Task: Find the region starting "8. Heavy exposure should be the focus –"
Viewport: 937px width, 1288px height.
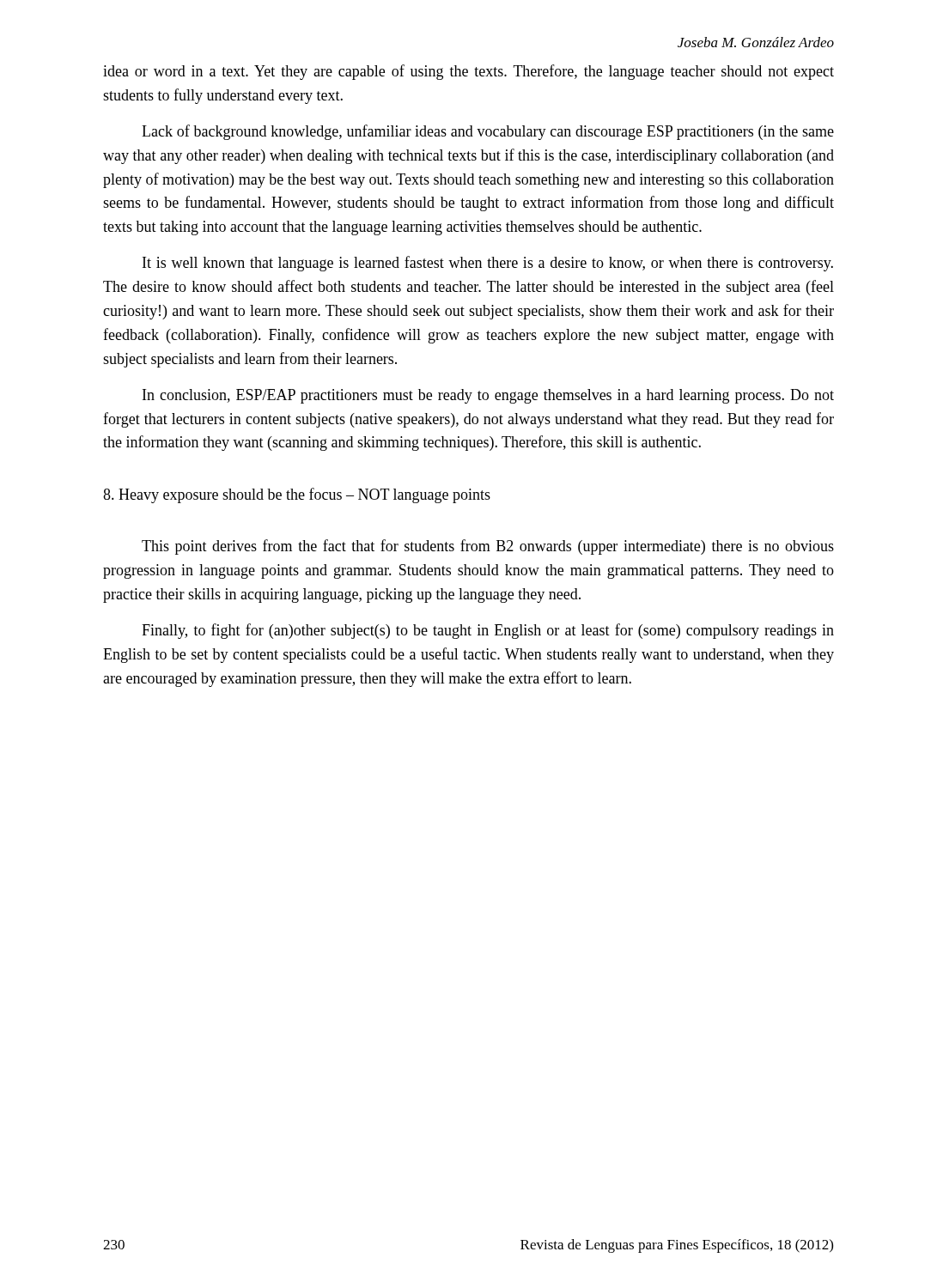Action: click(297, 495)
